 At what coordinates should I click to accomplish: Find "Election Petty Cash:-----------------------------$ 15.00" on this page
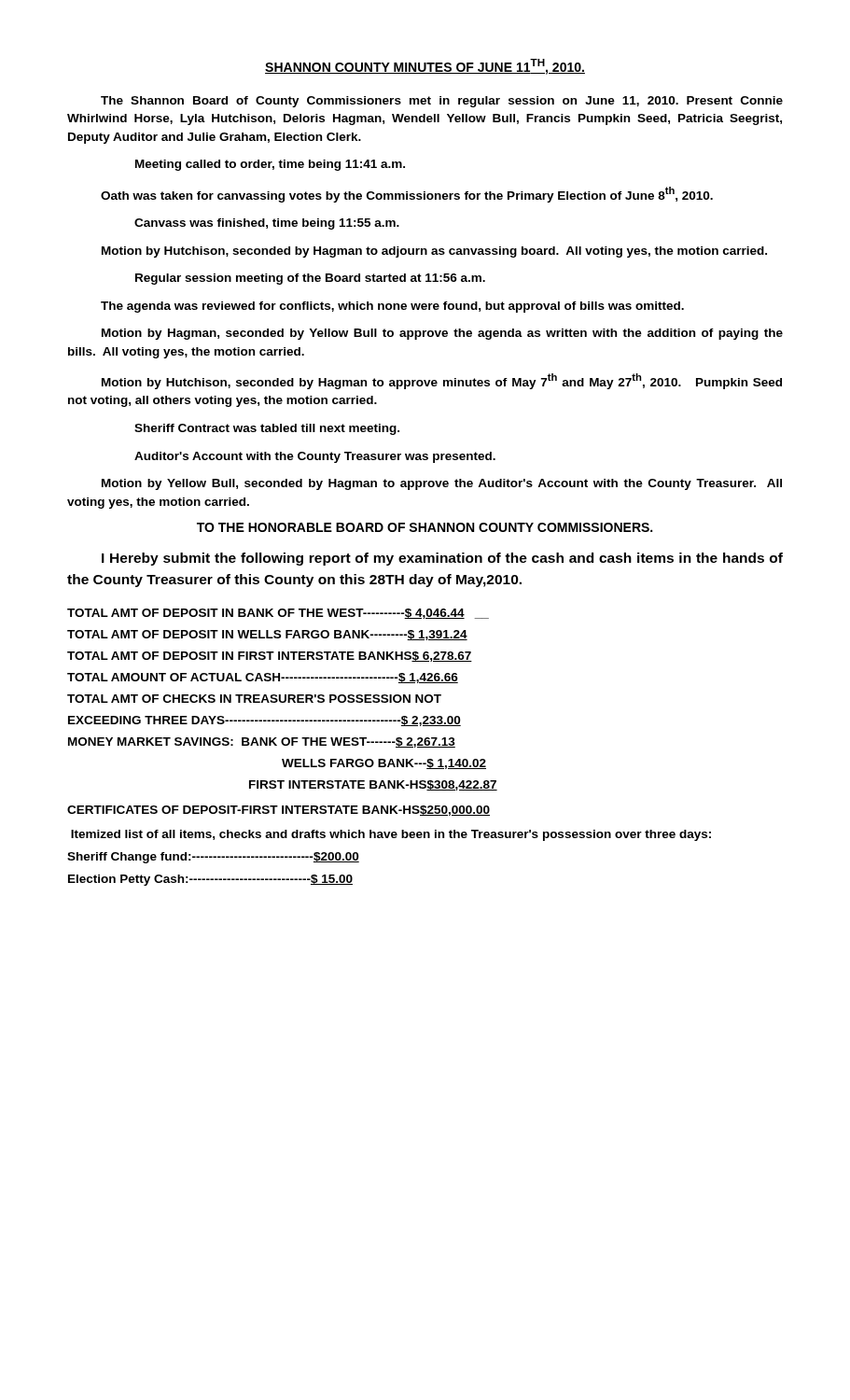pyautogui.click(x=210, y=880)
